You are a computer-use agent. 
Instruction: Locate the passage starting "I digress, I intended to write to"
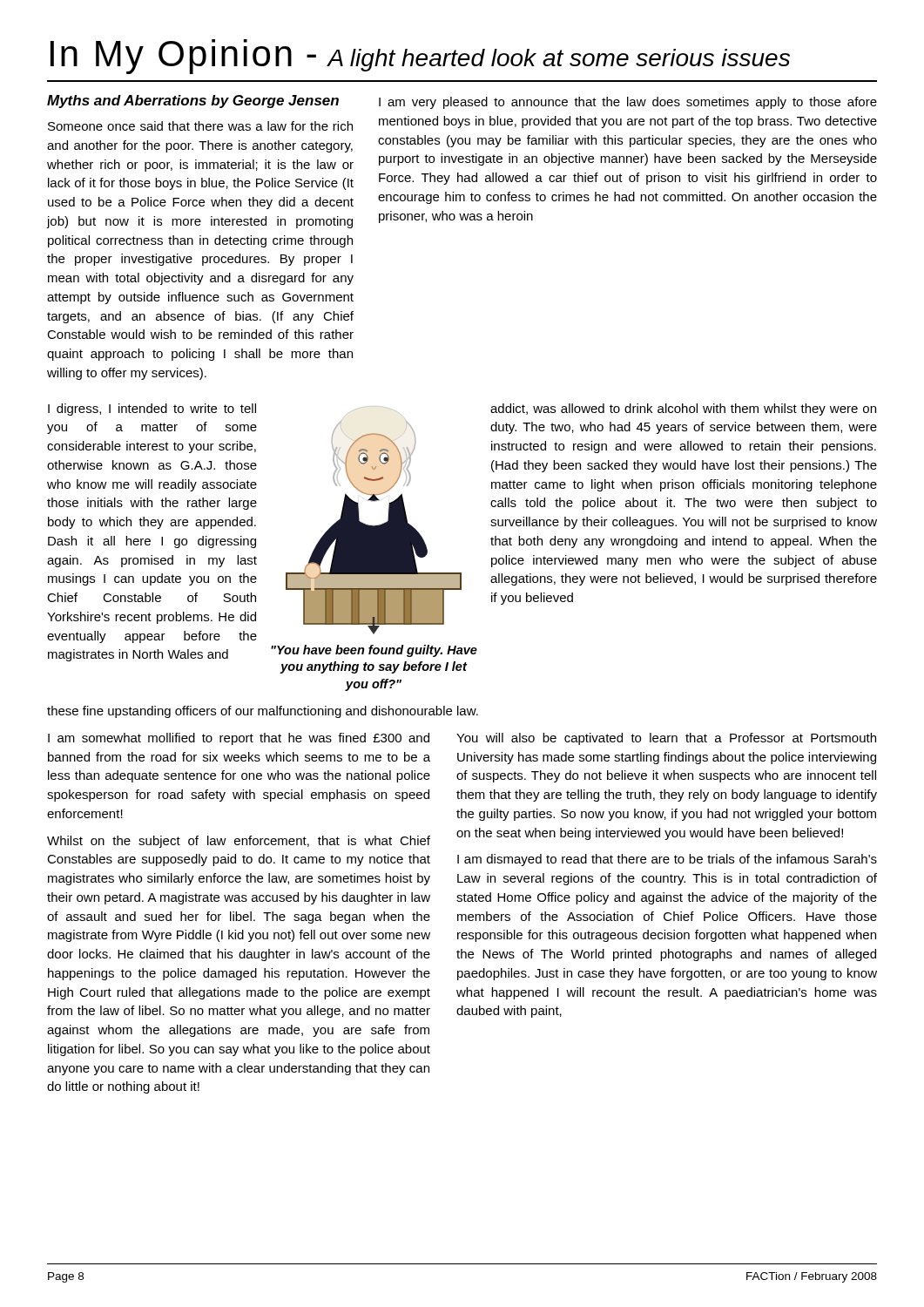point(152,531)
